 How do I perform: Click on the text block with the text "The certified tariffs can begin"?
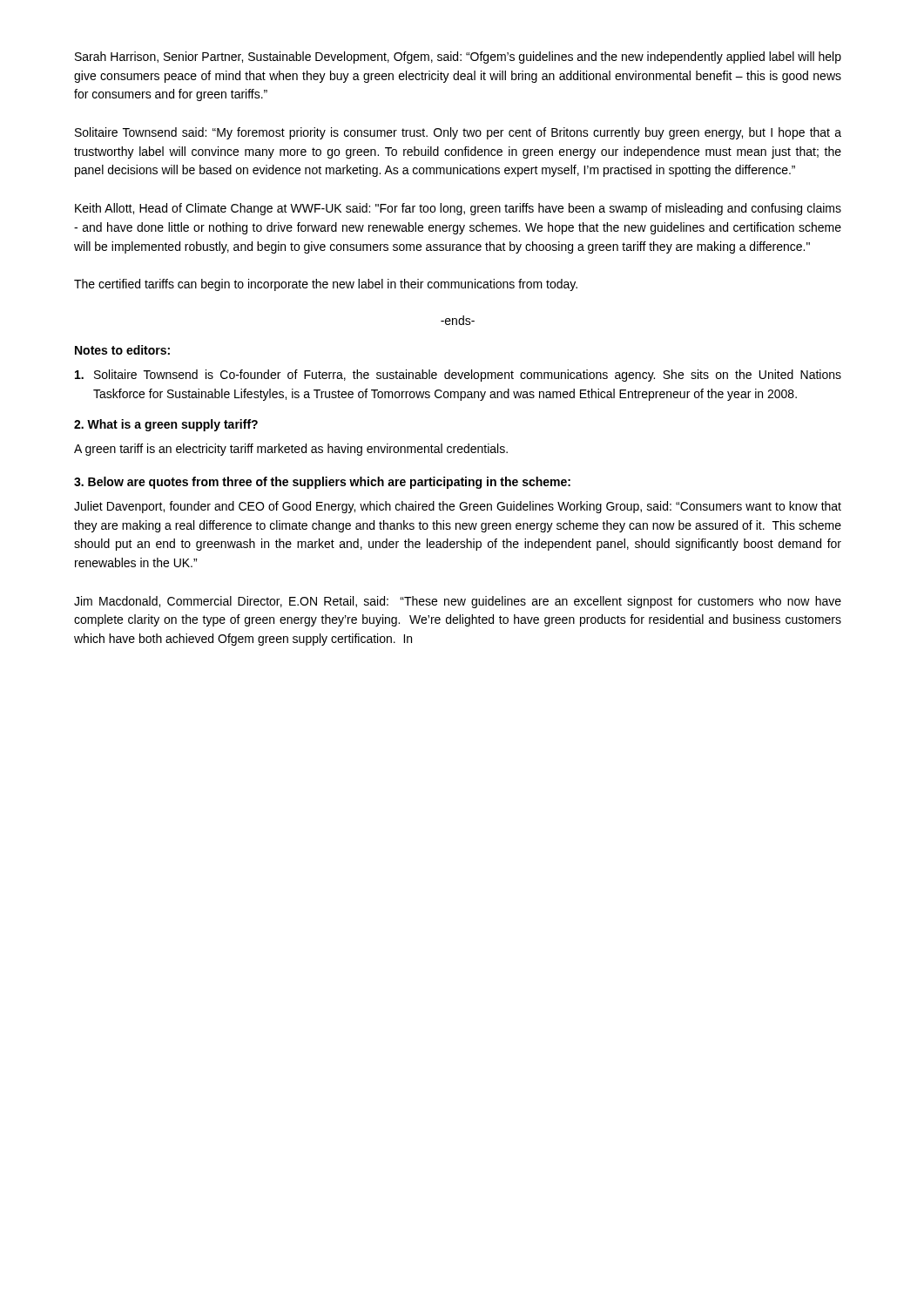tap(326, 284)
